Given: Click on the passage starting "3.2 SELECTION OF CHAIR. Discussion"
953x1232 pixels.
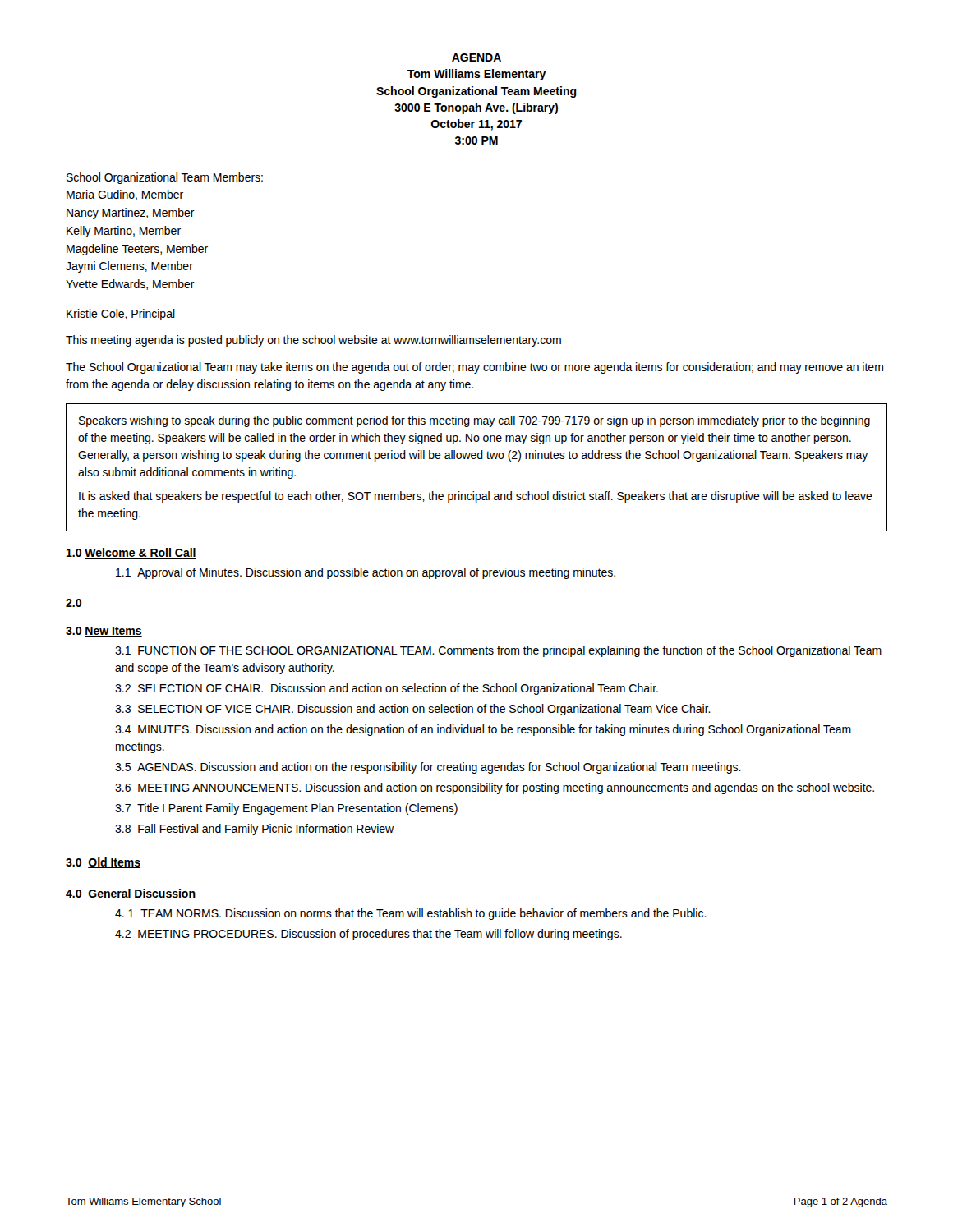Looking at the screenshot, I should pyautogui.click(x=387, y=688).
